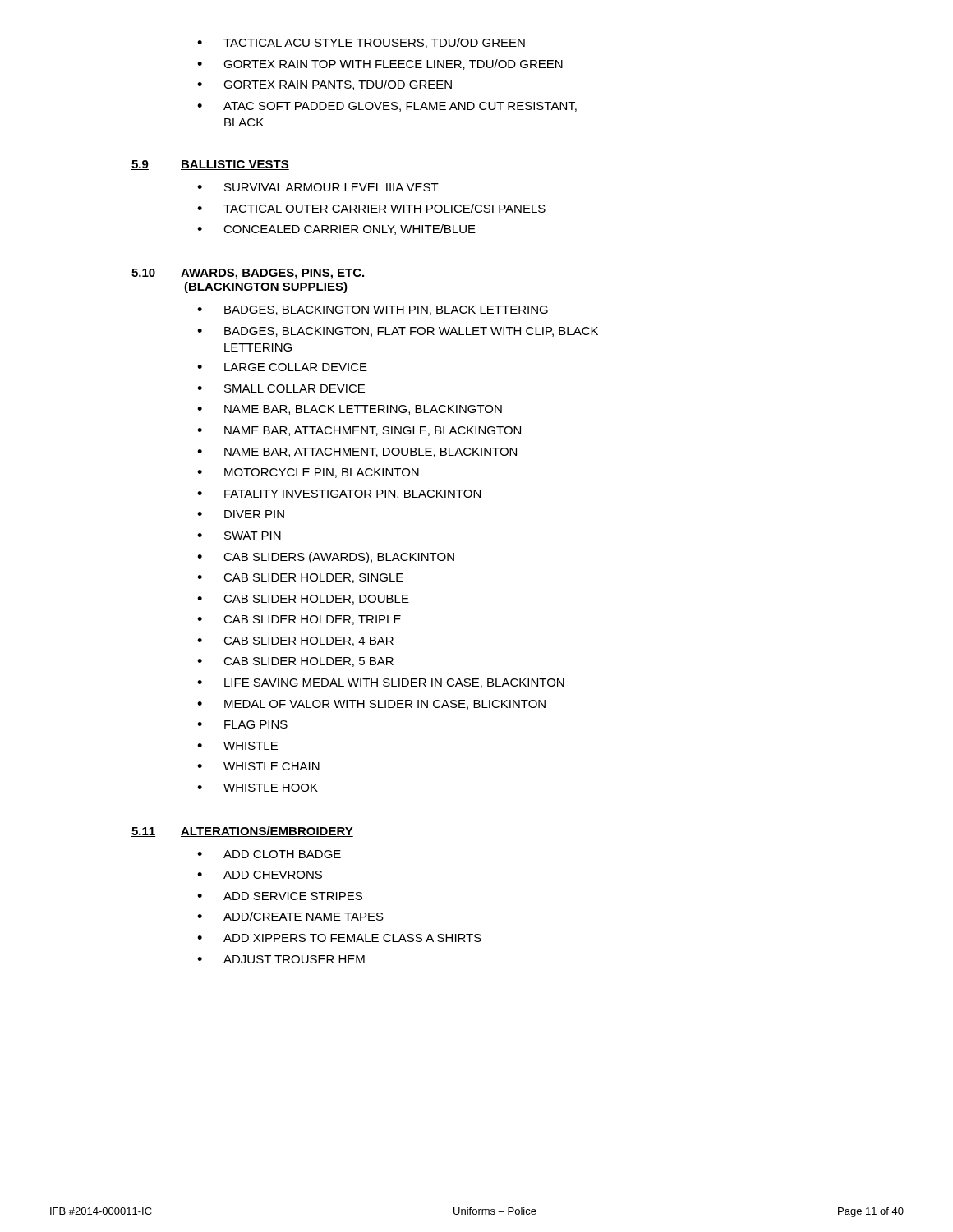Find "• WHISTLE CHAIN" on this page
This screenshot has height=1232, width=953.
pos(259,767)
